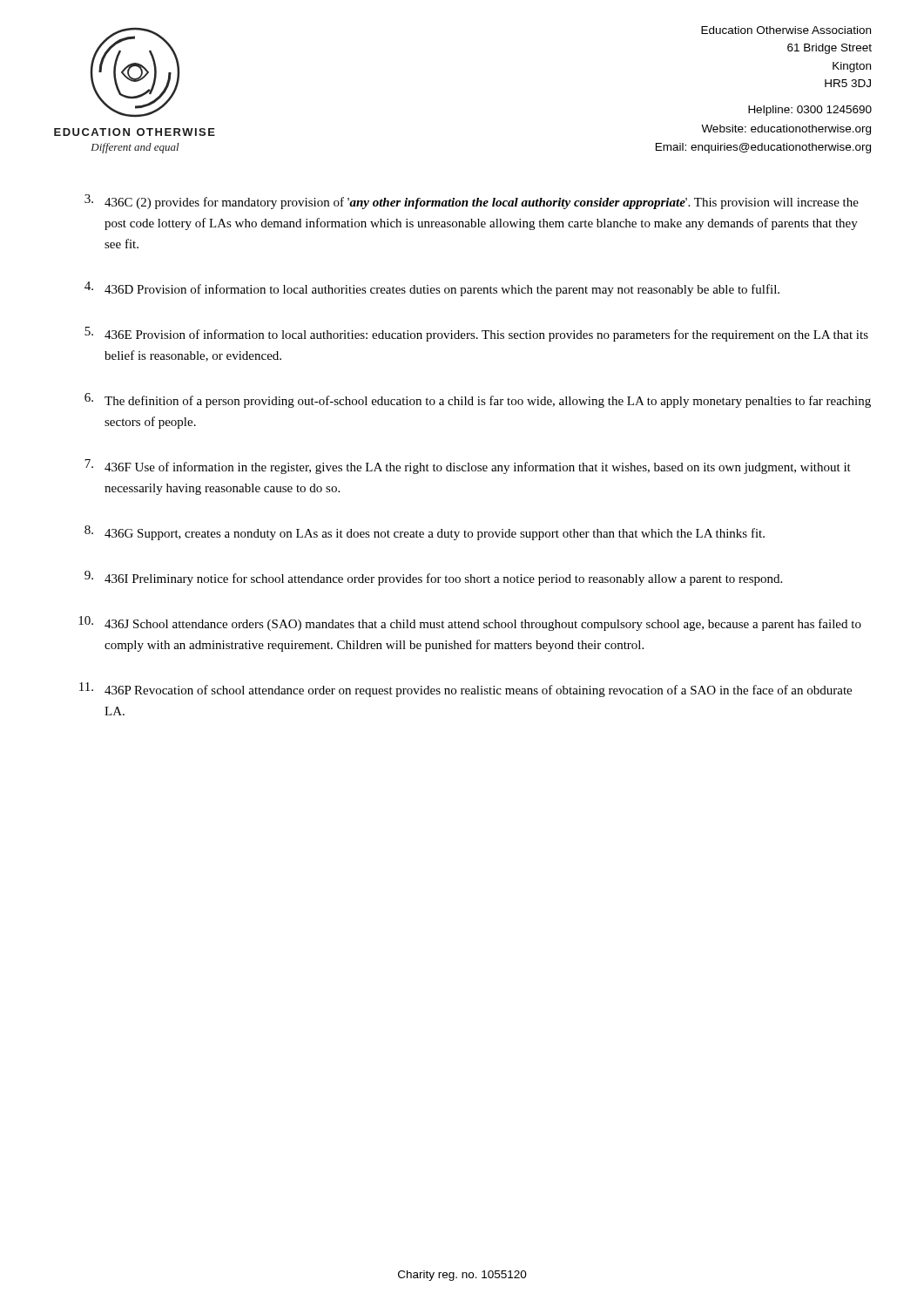Point to the text starting "4. 436D Provision of information to"
The image size is (924, 1307).
click(x=462, y=289)
